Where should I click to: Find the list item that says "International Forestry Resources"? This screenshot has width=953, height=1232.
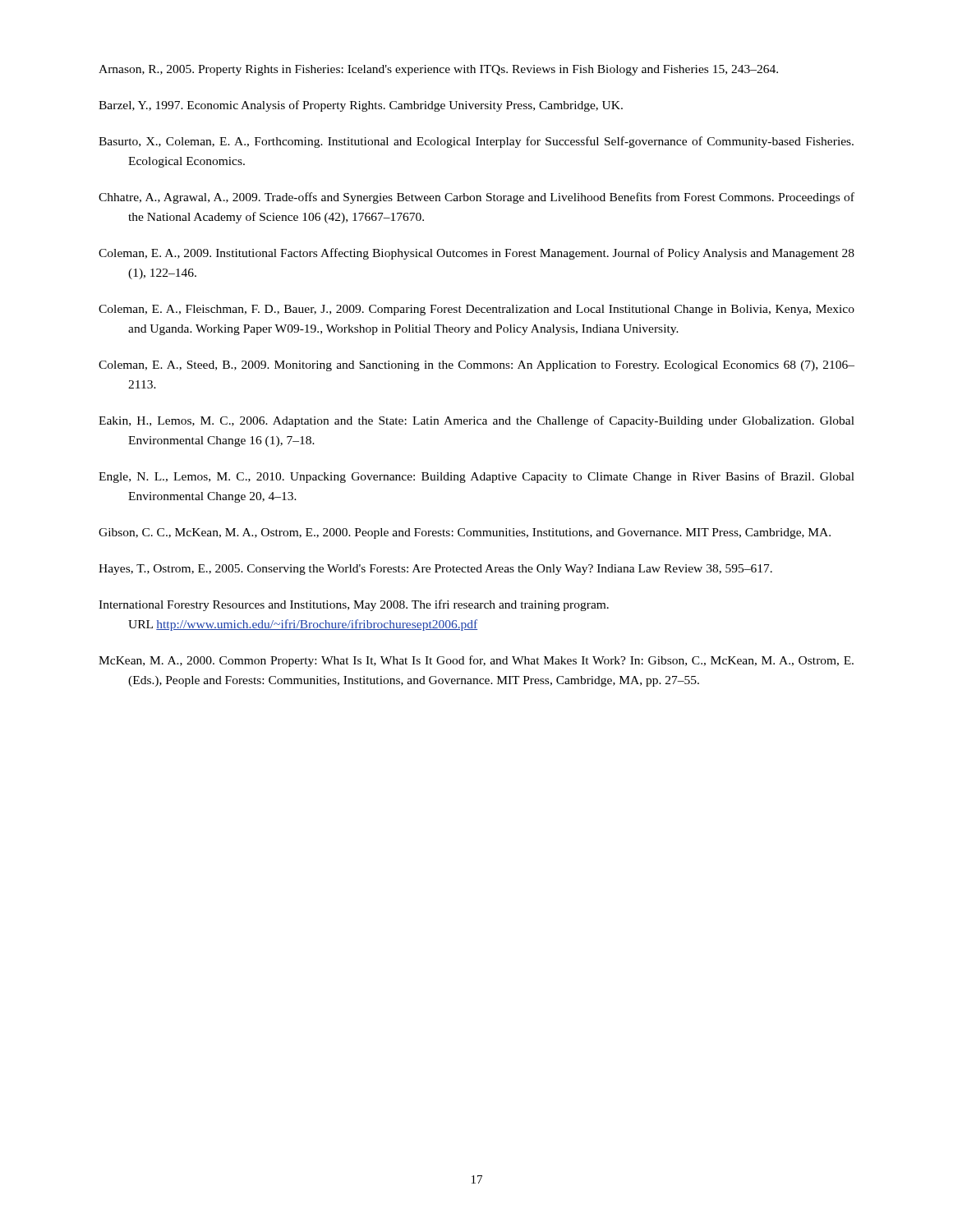pos(476,615)
